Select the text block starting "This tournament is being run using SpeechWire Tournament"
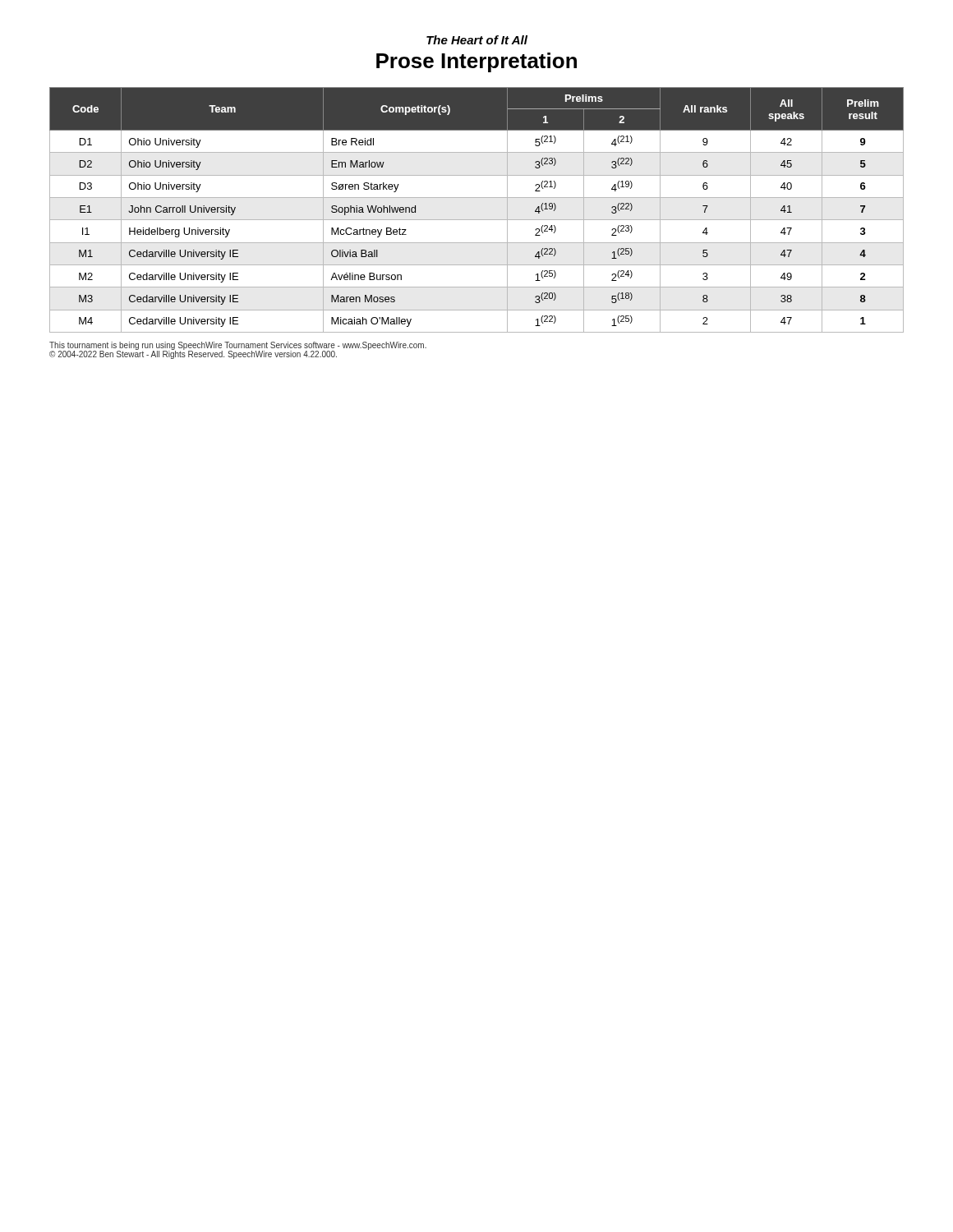Viewport: 953px width, 1232px height. (x=238, y=350)
